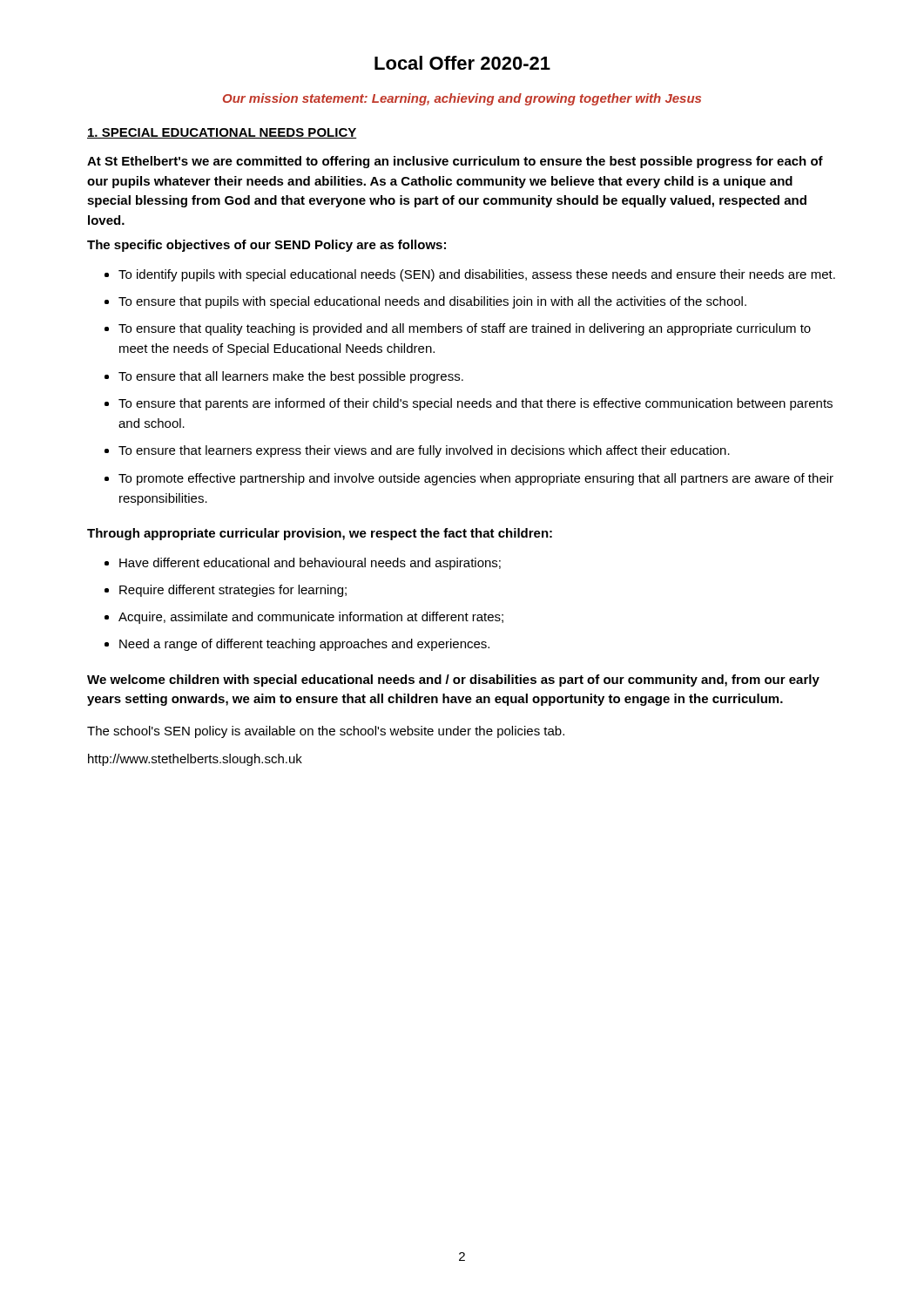Click on the list item with the text "Have different educational and"
924x1307 pixels.
click(x=478, y=562)
